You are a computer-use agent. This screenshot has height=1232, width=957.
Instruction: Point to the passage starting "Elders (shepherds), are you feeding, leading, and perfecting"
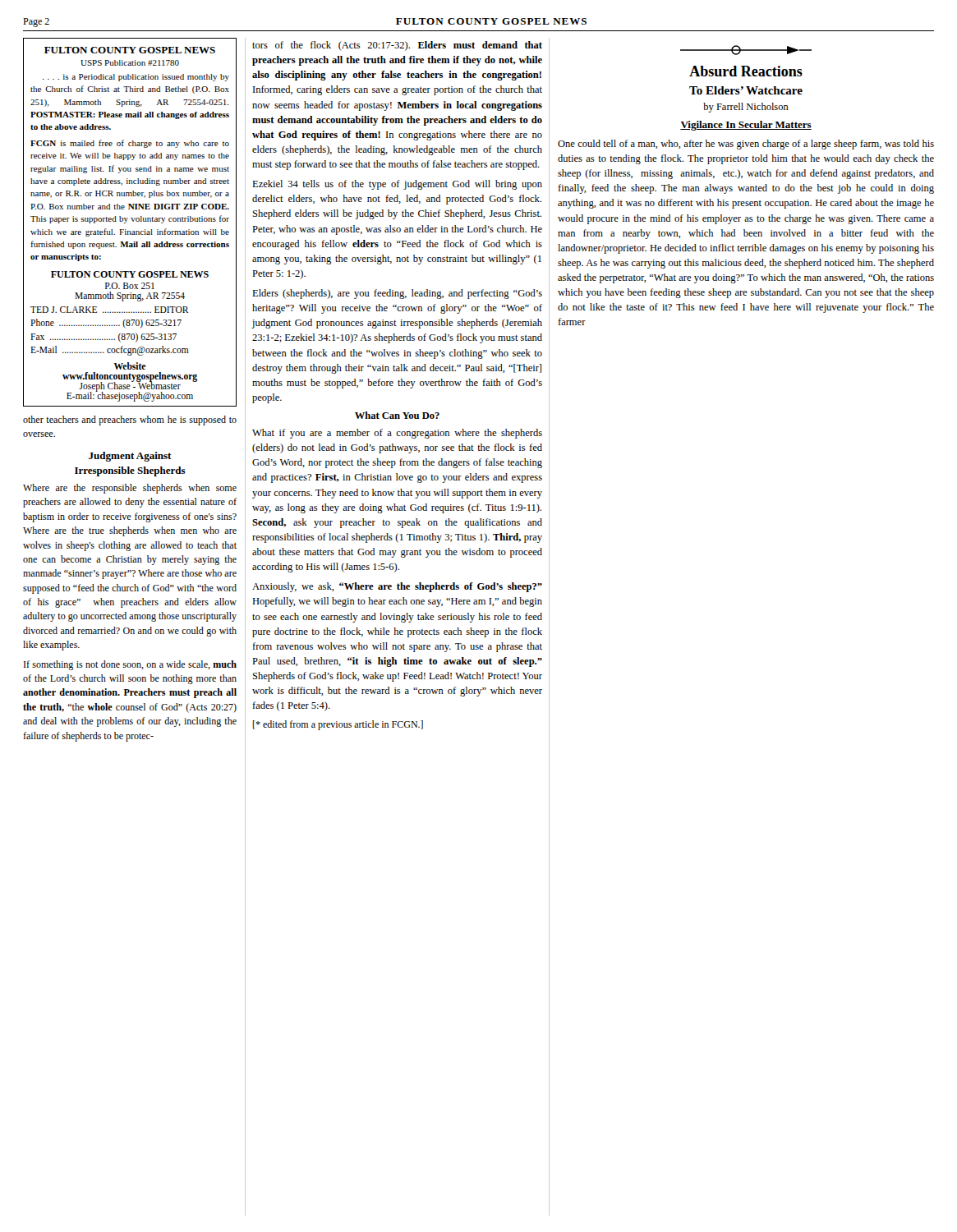[397, 345]
